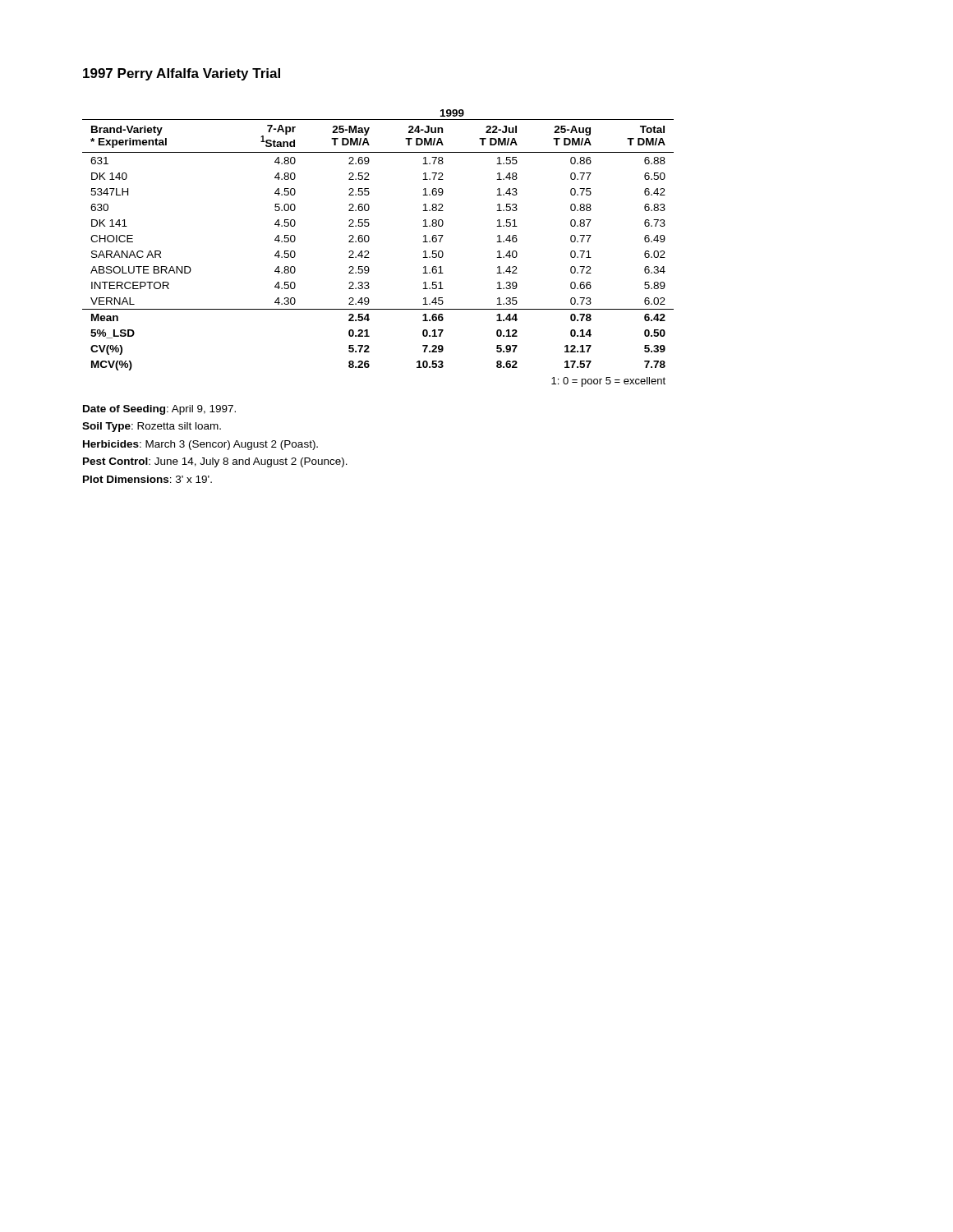Image resolution: width=953 pixels, height=1232 pixels.
Task: Where does it say "Plot Dimensions: 3' x 19'."?
Action: (x=147, y=479)
